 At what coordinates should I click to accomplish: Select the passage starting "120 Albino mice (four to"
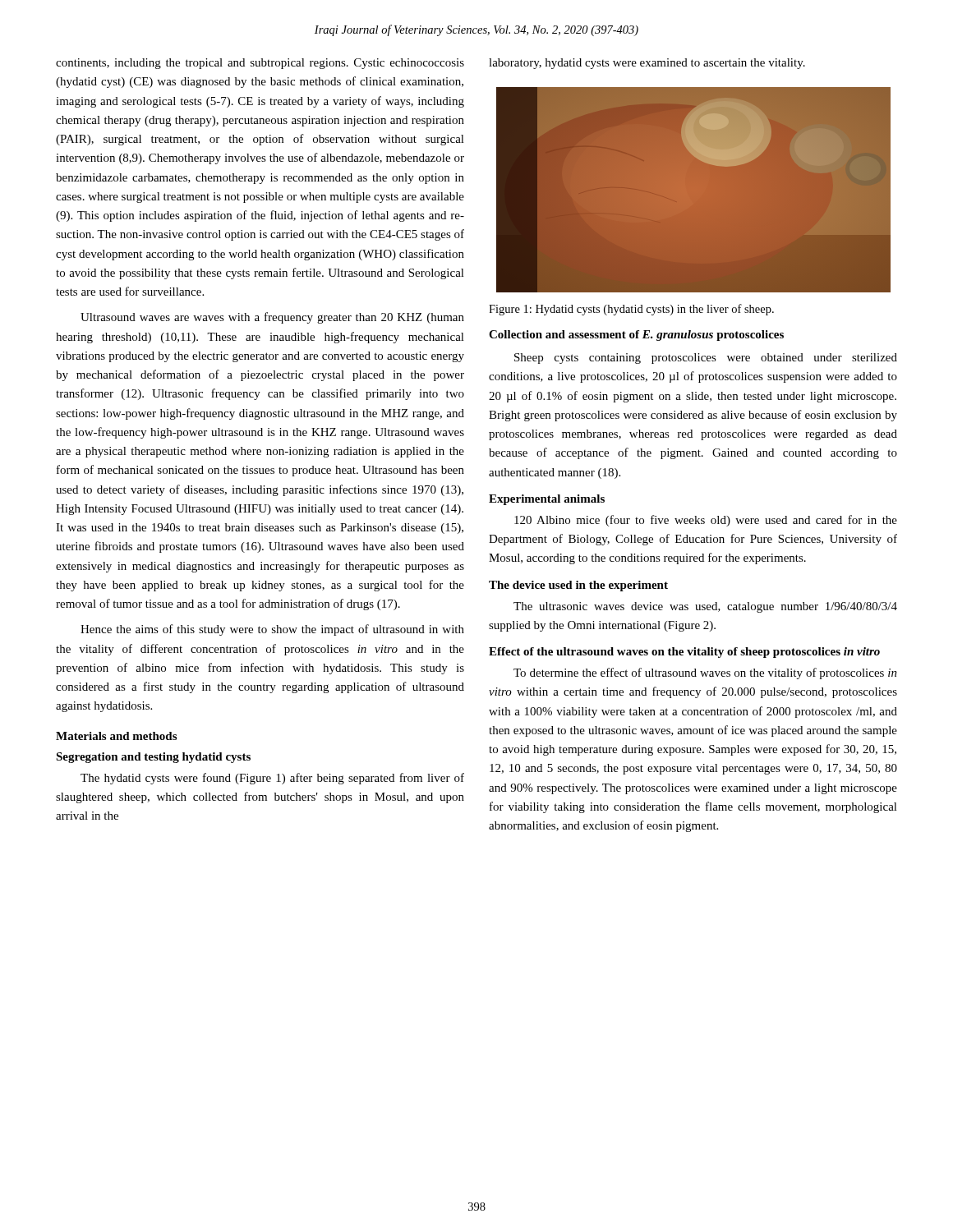pos(693,539)
